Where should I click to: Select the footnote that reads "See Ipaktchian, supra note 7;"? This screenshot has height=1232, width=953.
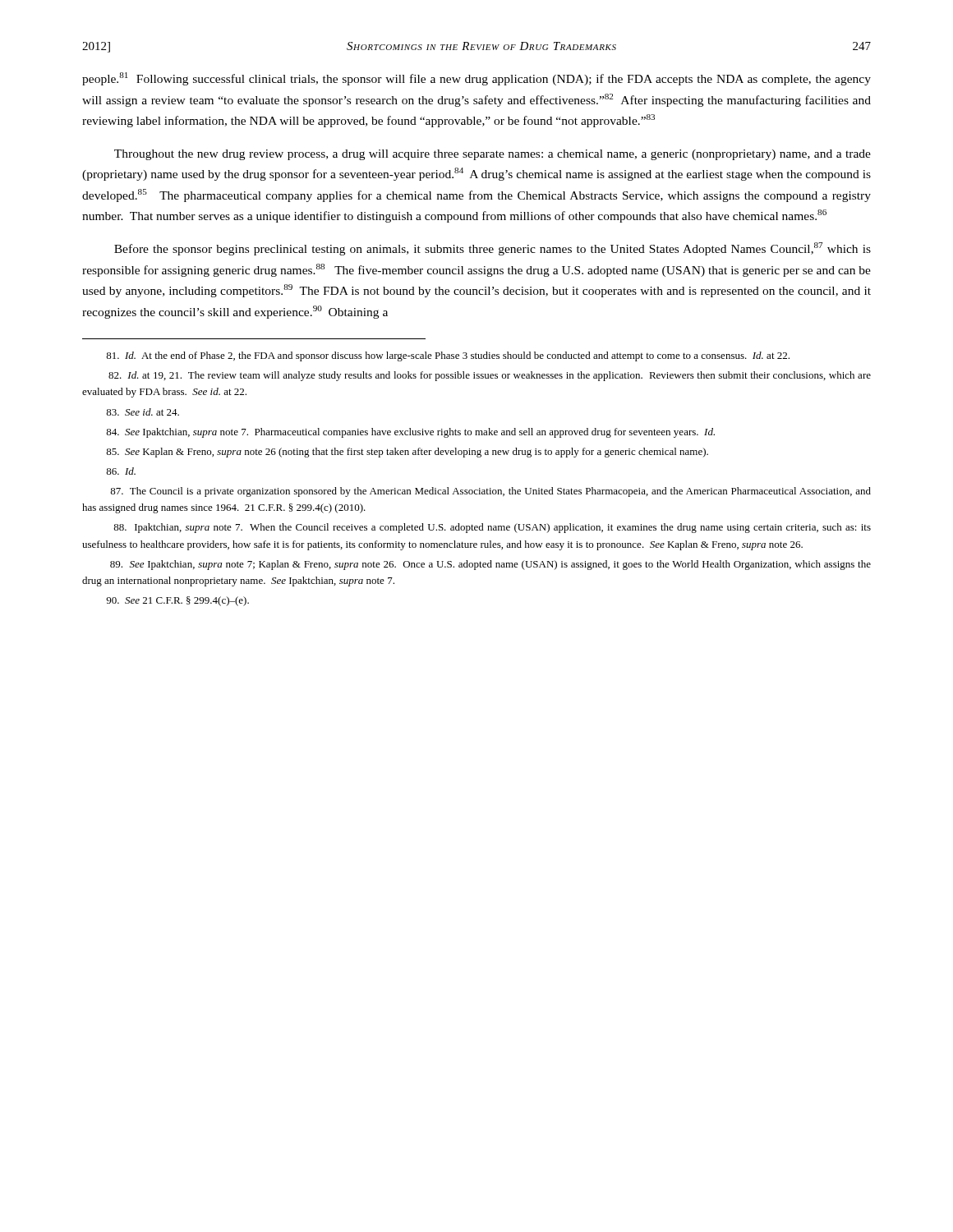pyautogui.click(x=476, y=572)
